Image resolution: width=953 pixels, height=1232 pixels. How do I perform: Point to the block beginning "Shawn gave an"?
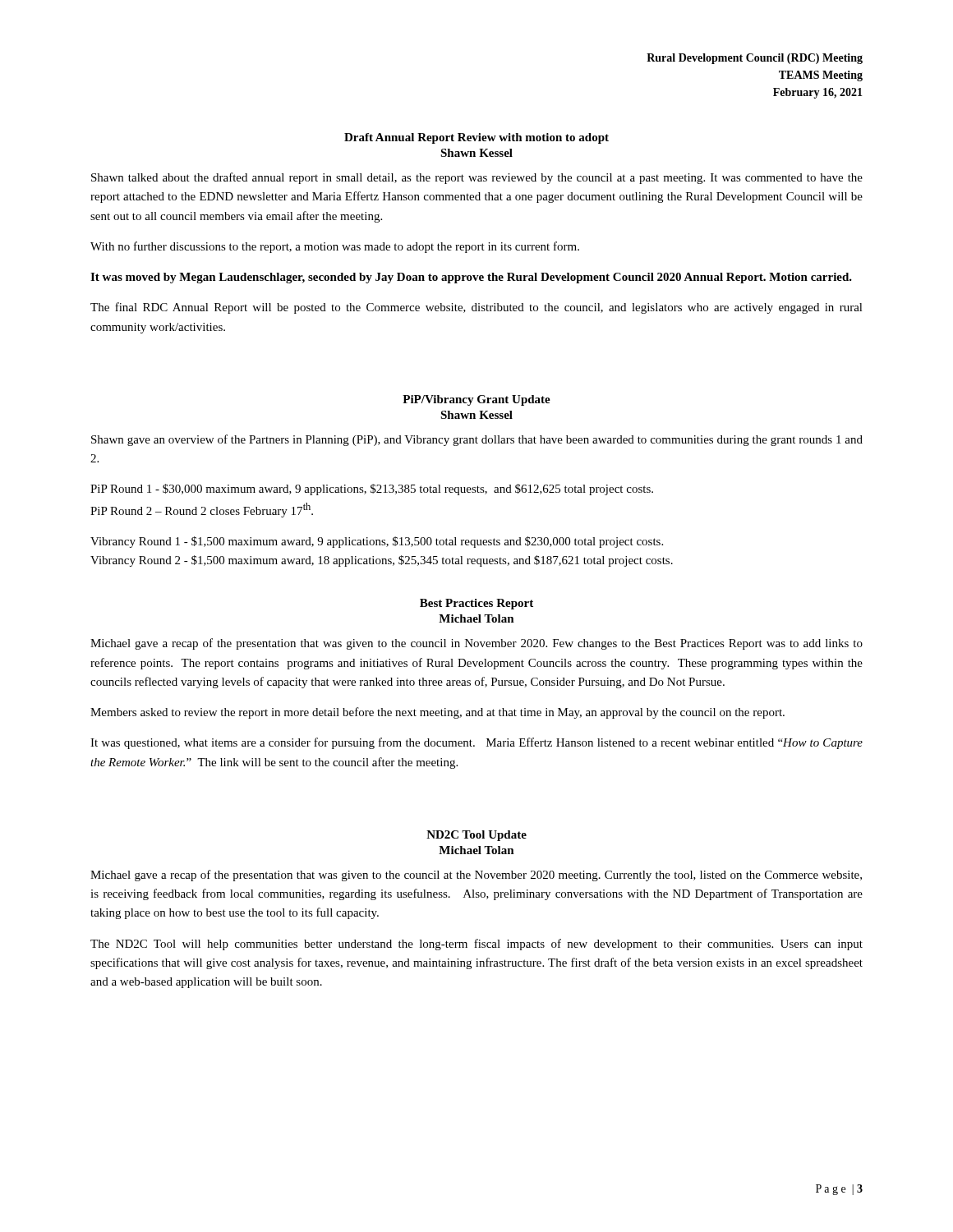pos(476,449)
